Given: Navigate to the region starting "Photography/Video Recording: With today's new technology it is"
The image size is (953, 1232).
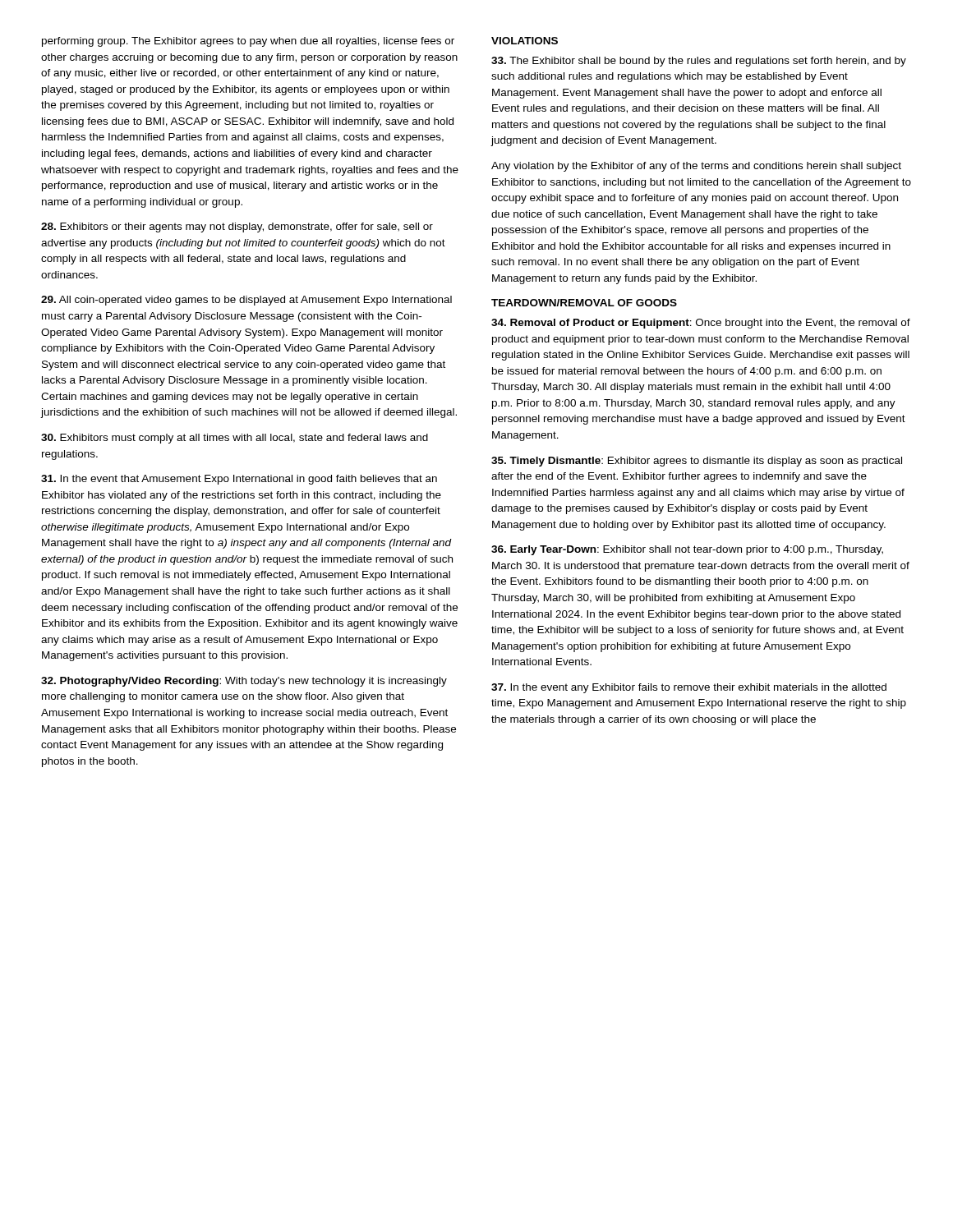Looking at the screenshot, I should click(x=251, y=721).
